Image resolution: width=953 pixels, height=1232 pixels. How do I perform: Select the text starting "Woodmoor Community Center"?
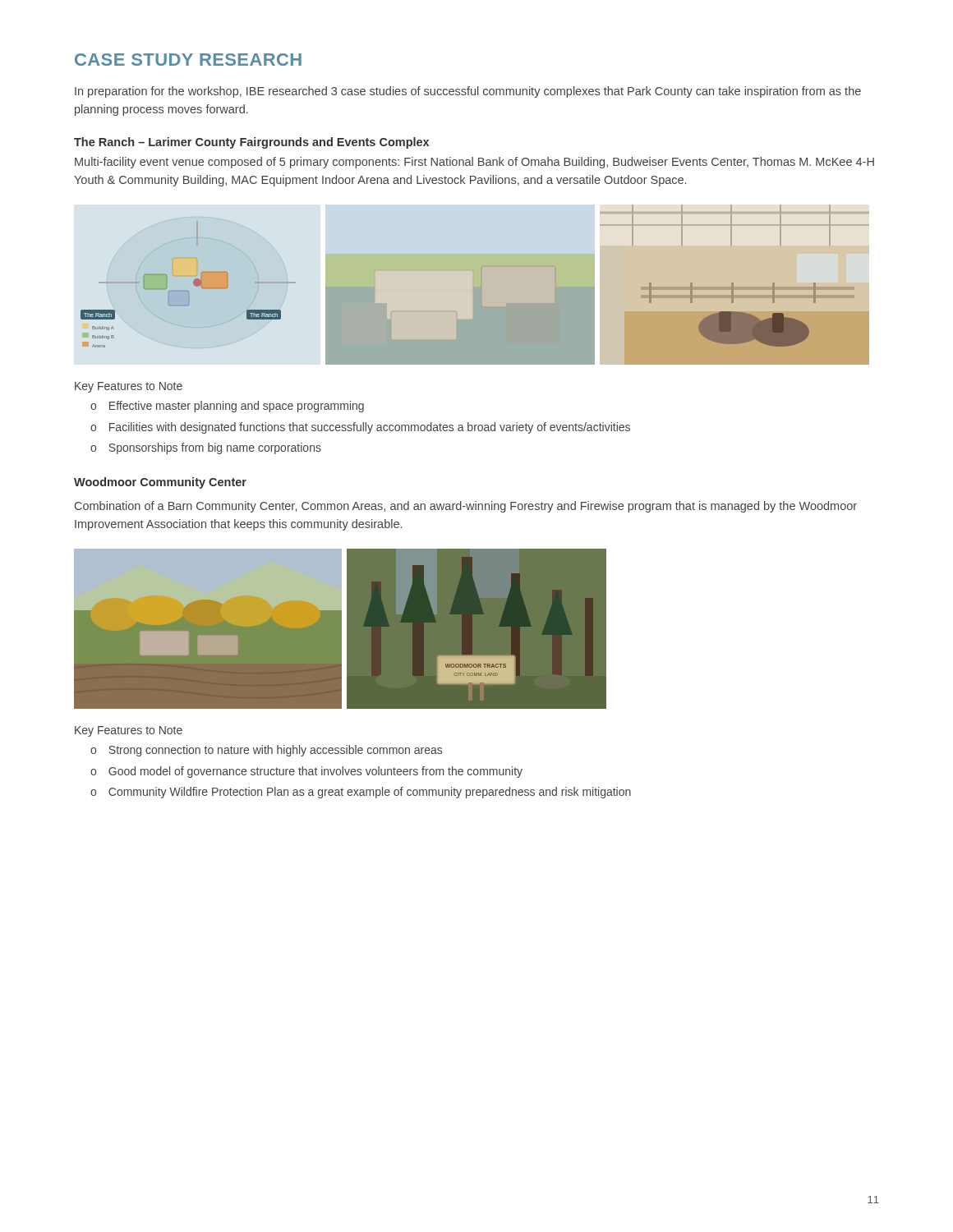160,482
